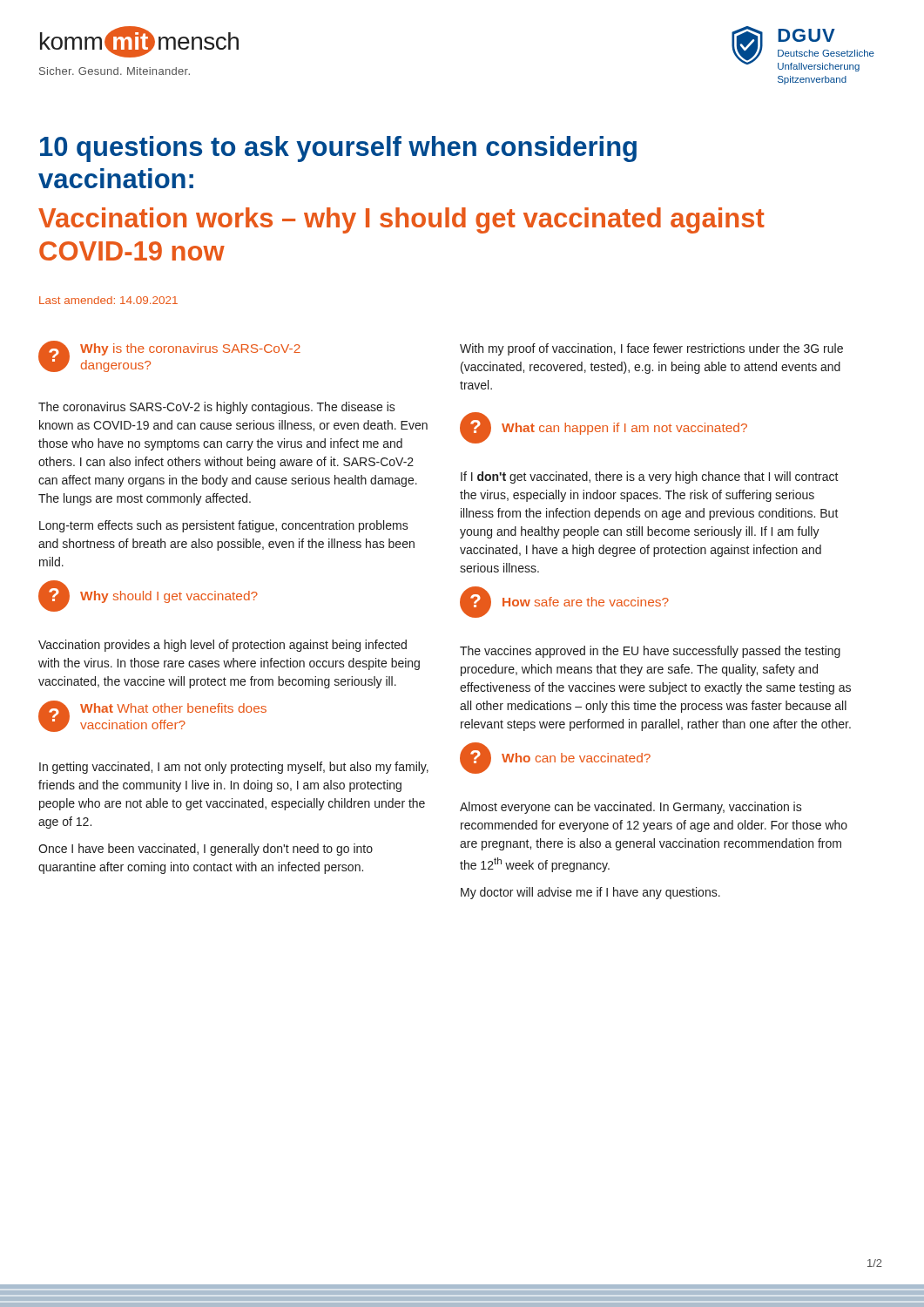Screen dimensions: 1307x924
Task: Find the section header that says "? How safe are the"
Action: click(656, 602)
